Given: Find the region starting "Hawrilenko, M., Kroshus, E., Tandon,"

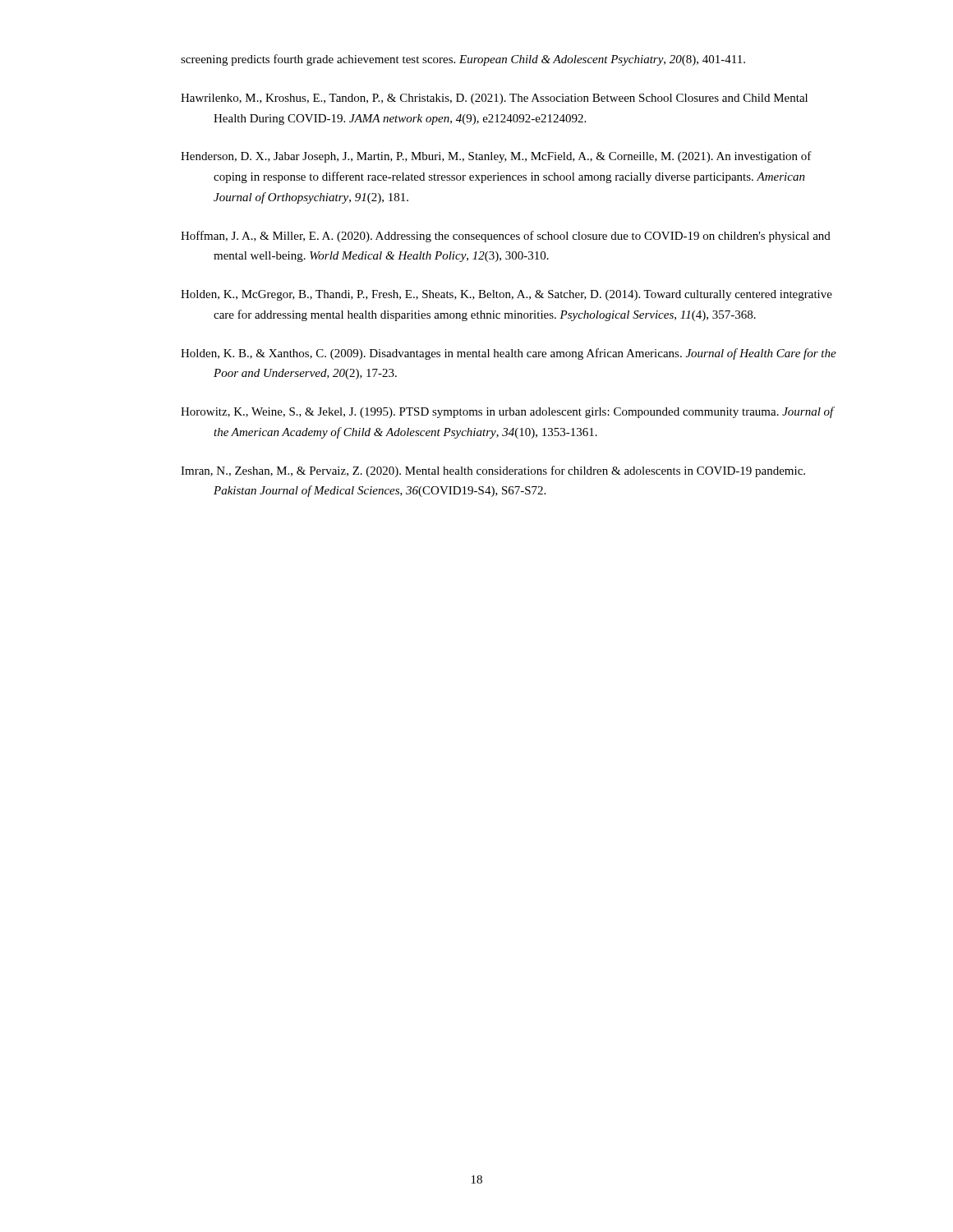Looking at the screenshot, I should pyautogui.click(x=493, y=108).
